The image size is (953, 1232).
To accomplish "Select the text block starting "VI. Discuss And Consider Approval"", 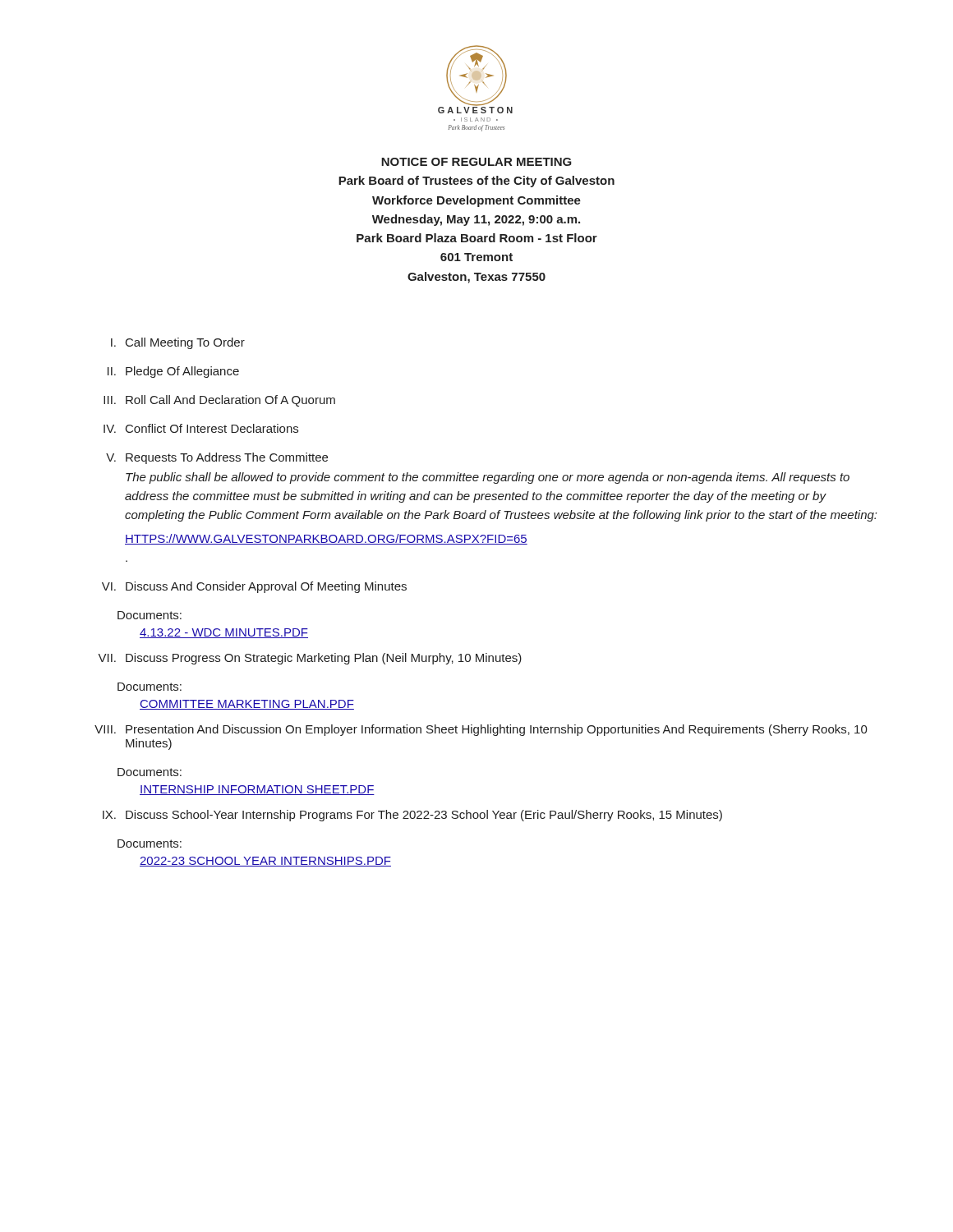I will point(254,587).
